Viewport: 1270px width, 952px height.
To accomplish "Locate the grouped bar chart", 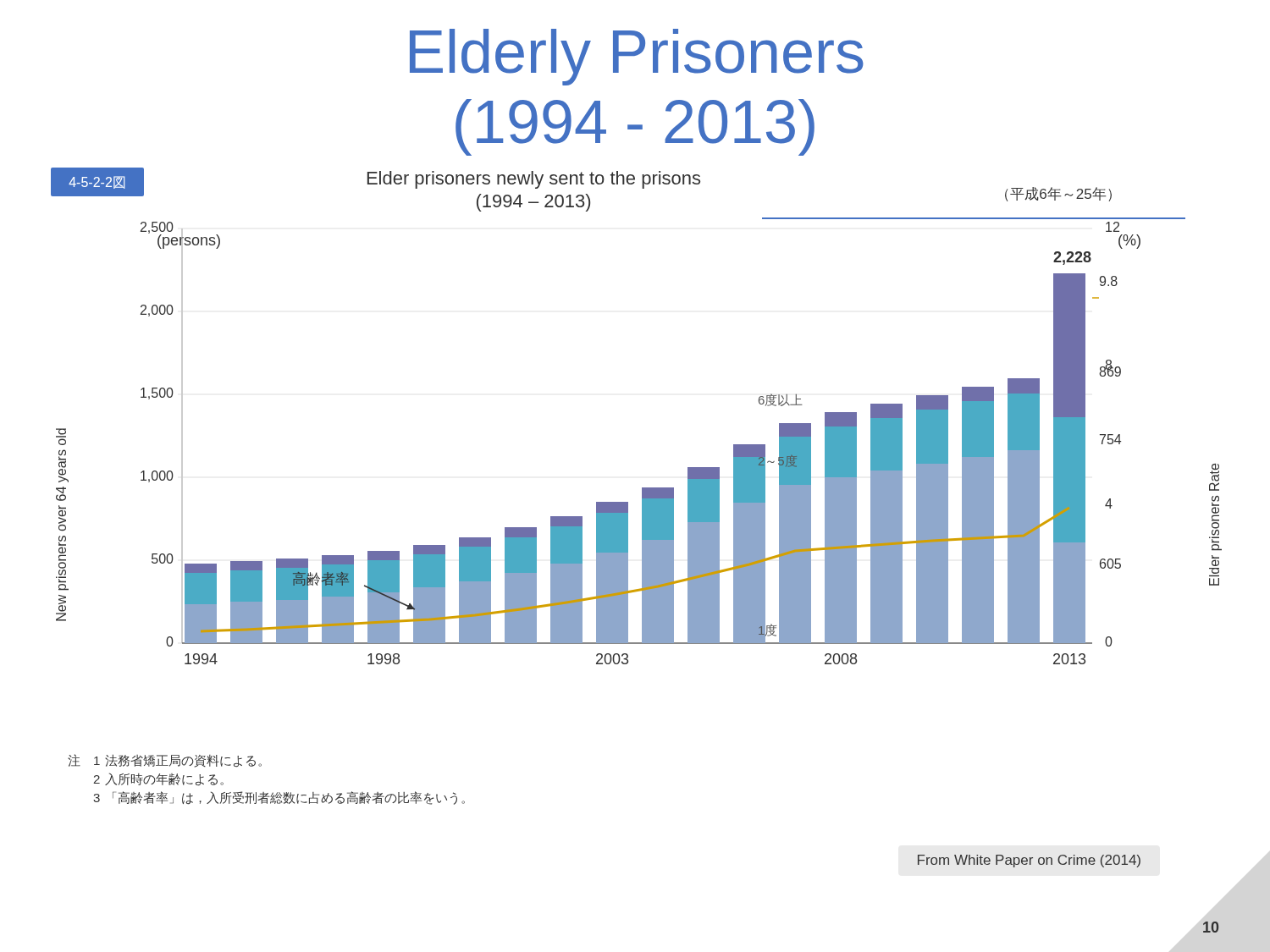I will [635, 457].
